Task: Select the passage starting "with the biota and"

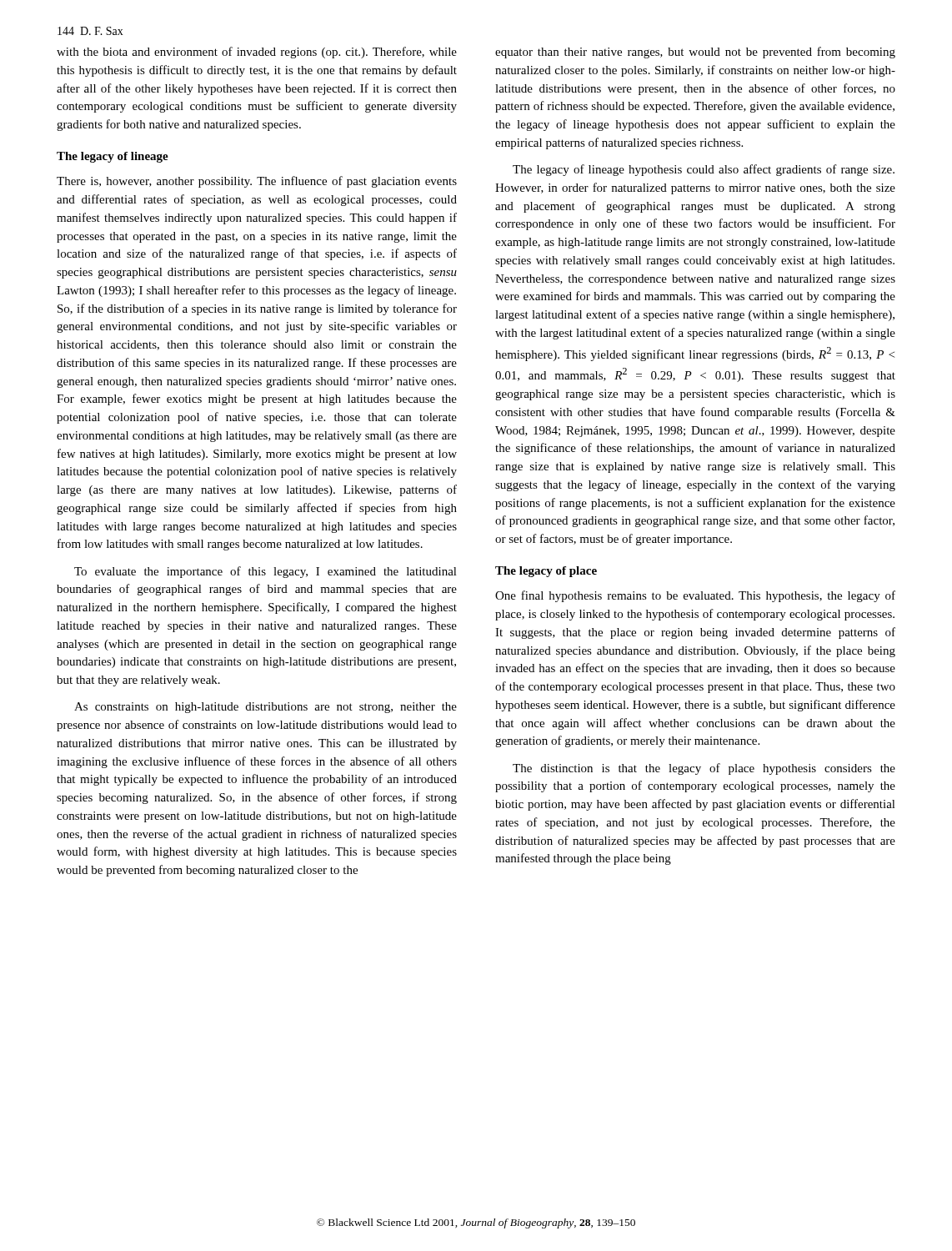Action: pos(257,89)
